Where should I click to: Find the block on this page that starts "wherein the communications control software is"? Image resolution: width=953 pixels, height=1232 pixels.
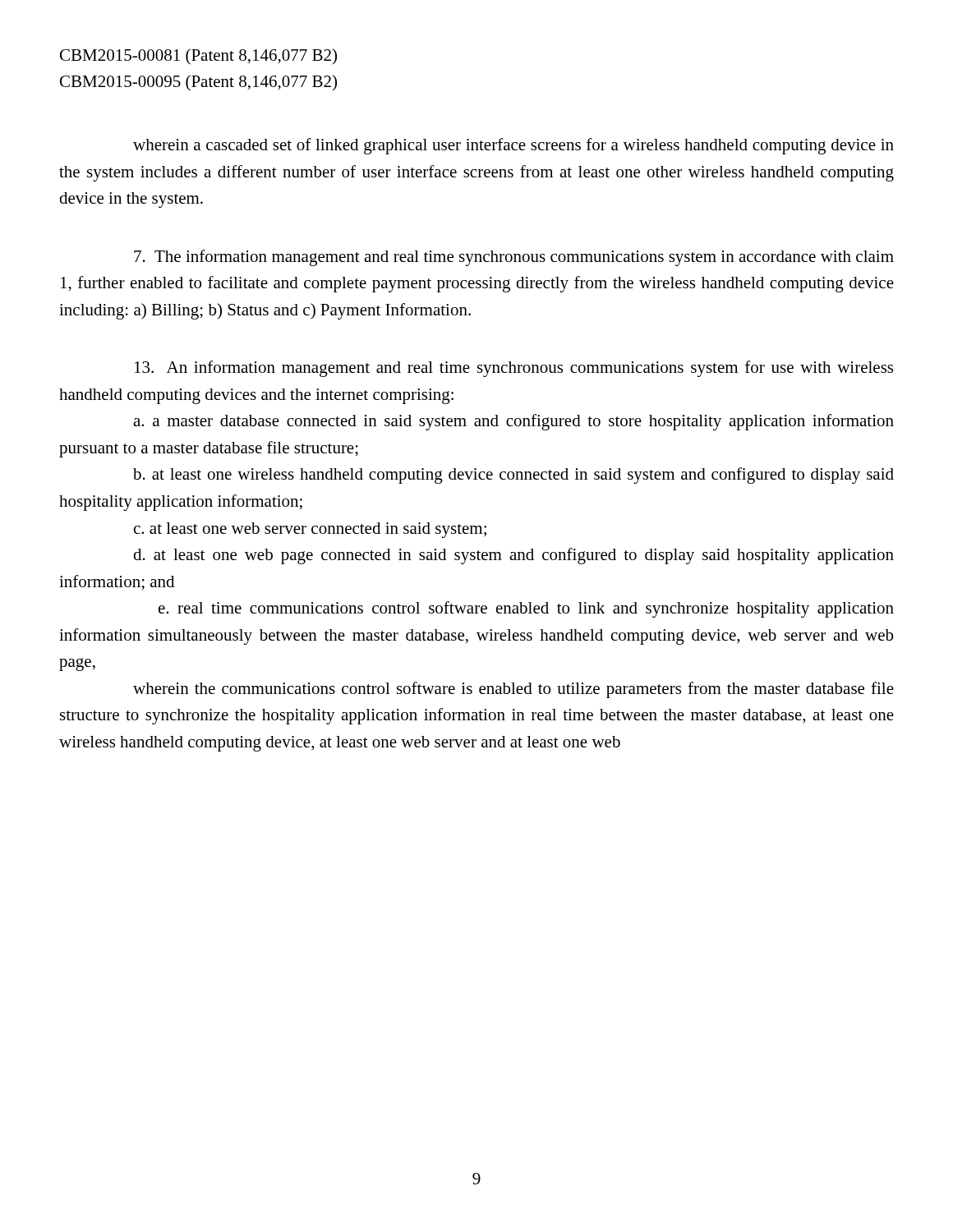point(476,715)
